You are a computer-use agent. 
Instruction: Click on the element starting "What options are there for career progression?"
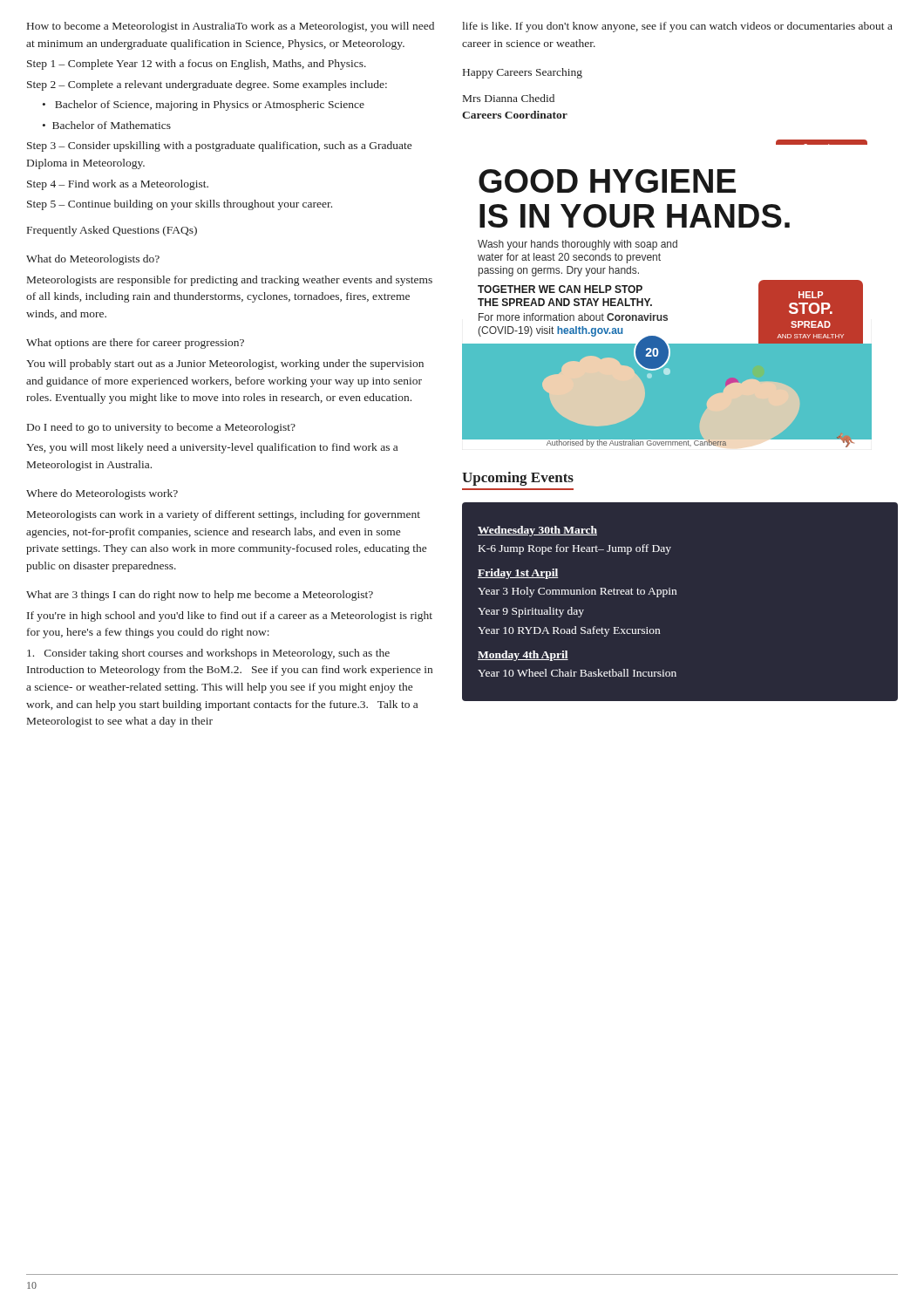pos(231,343)
